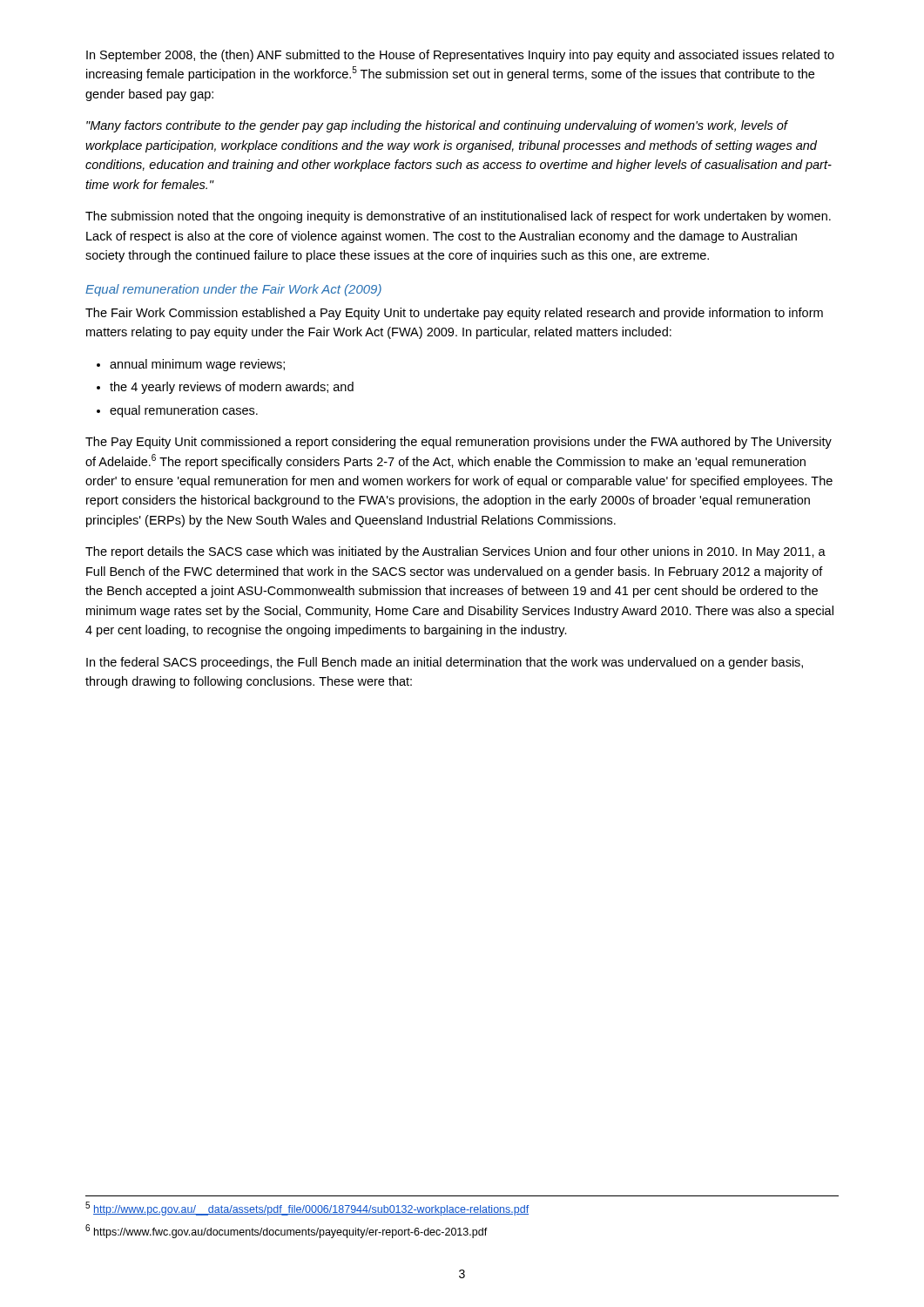Select the section header that says "Equal remuneration under the Fair Work"
Image resolution: width=924 pixels, height=1307 pixels.
click(x=234, y=289)
